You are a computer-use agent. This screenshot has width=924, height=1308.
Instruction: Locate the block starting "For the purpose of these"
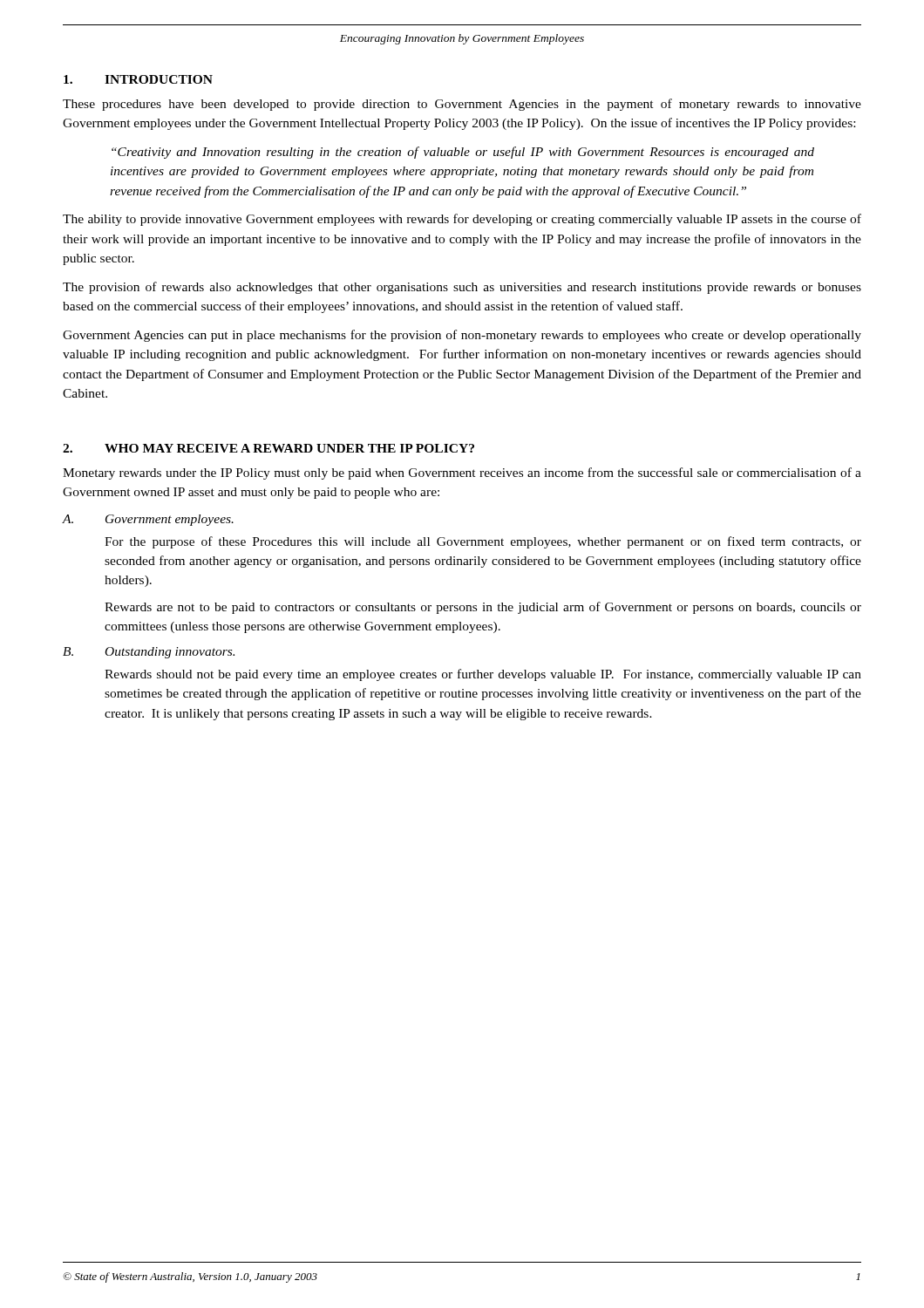click(483, 560)
